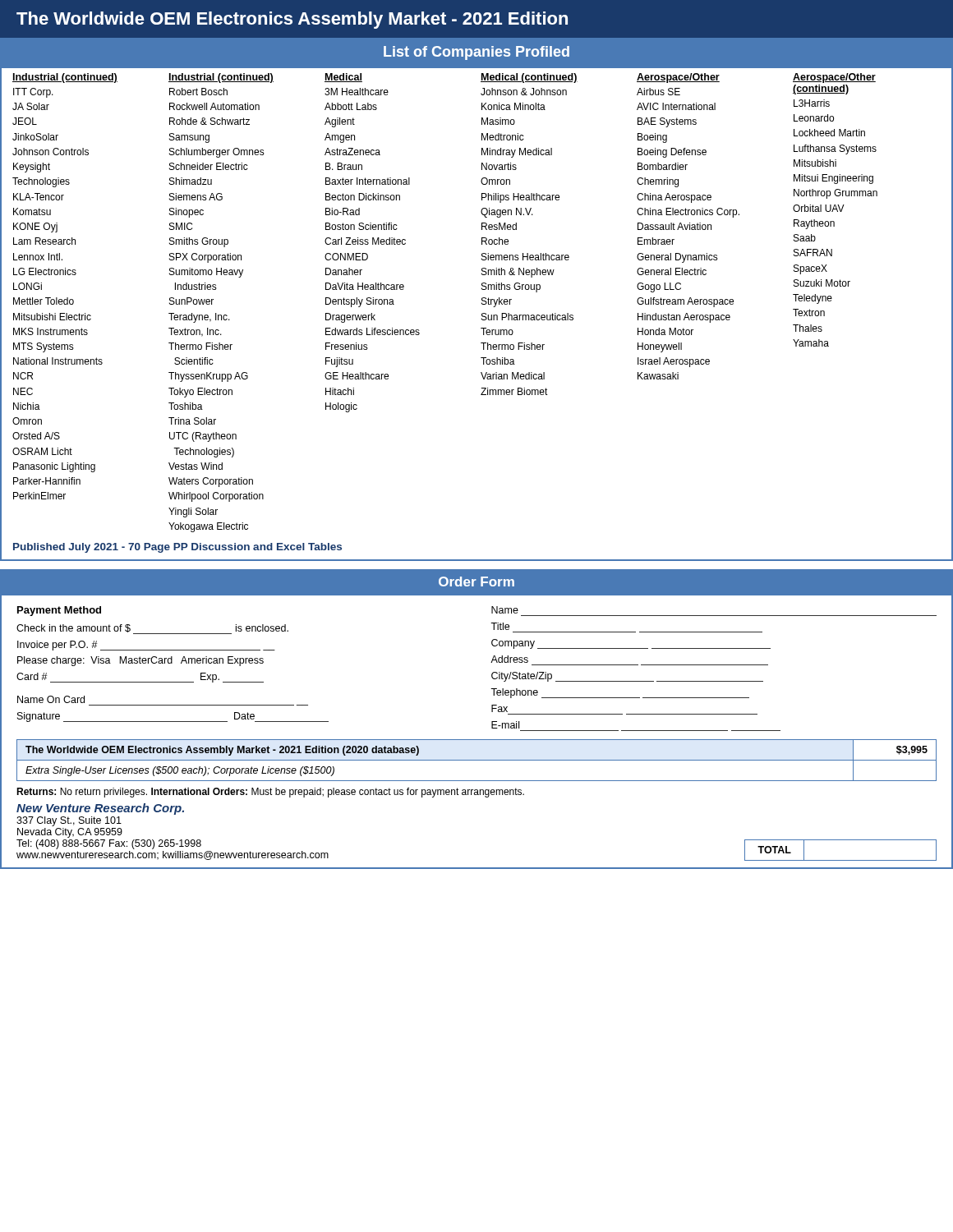Find the table that mentions "The Worldwide OEM"
953x1232 pixels.
pyautogui.click(x=476, y=760)
